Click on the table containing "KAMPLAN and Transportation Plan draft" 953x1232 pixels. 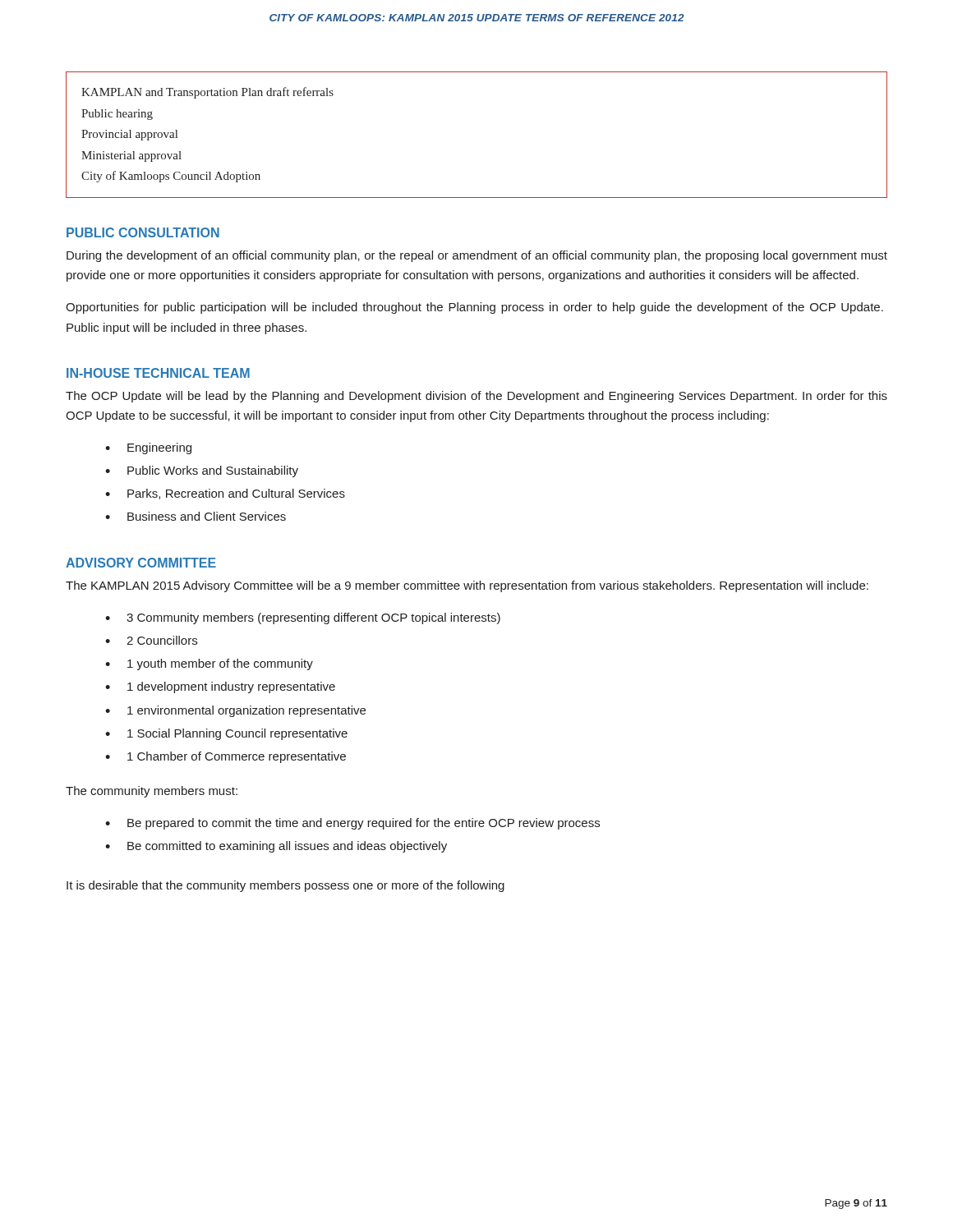[x=476, y=134]
